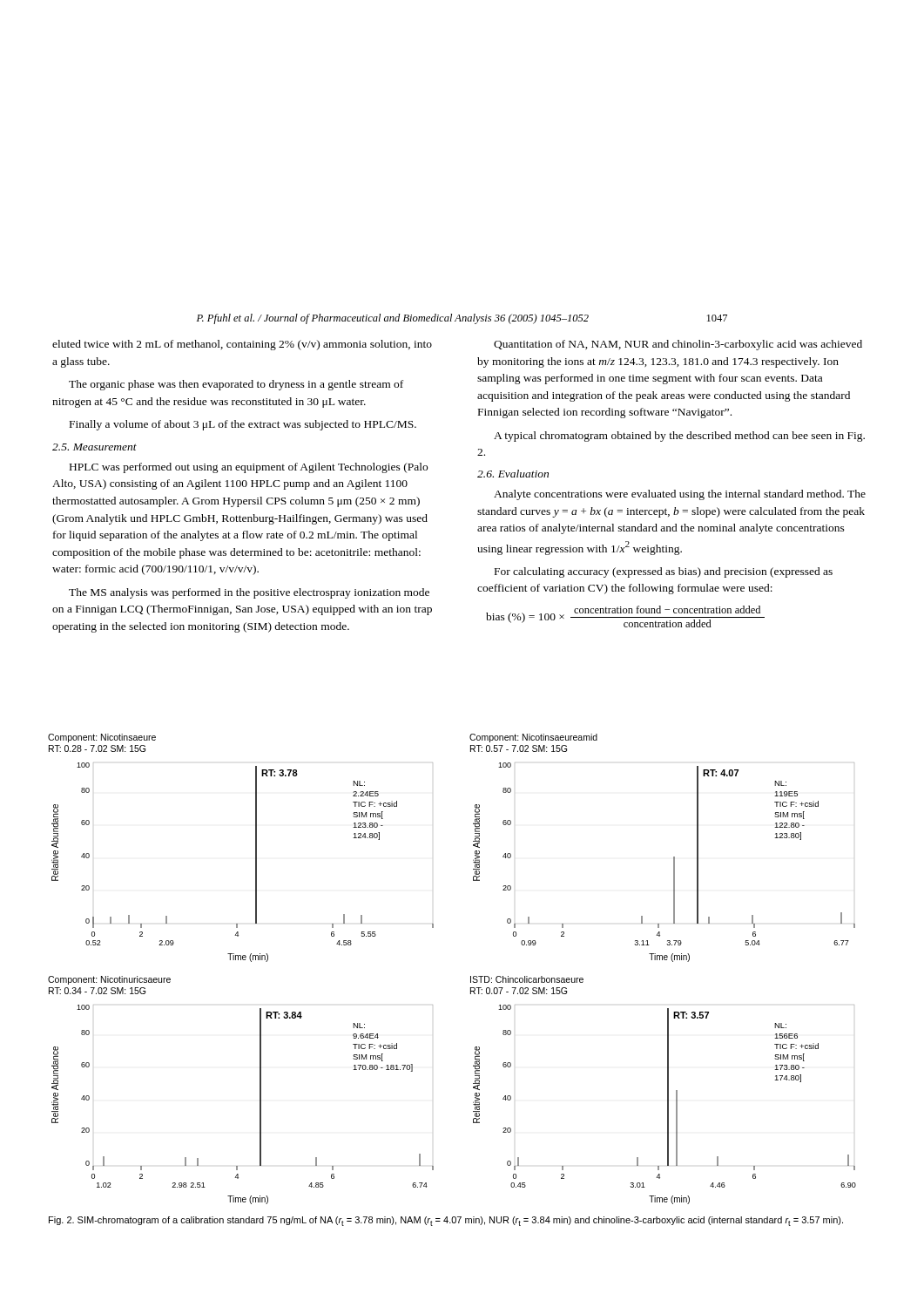Select the element starting "Analyte concentrations were evaluated using"
The width and height of the screenshot is (924, 1307).
click(674, 541)
